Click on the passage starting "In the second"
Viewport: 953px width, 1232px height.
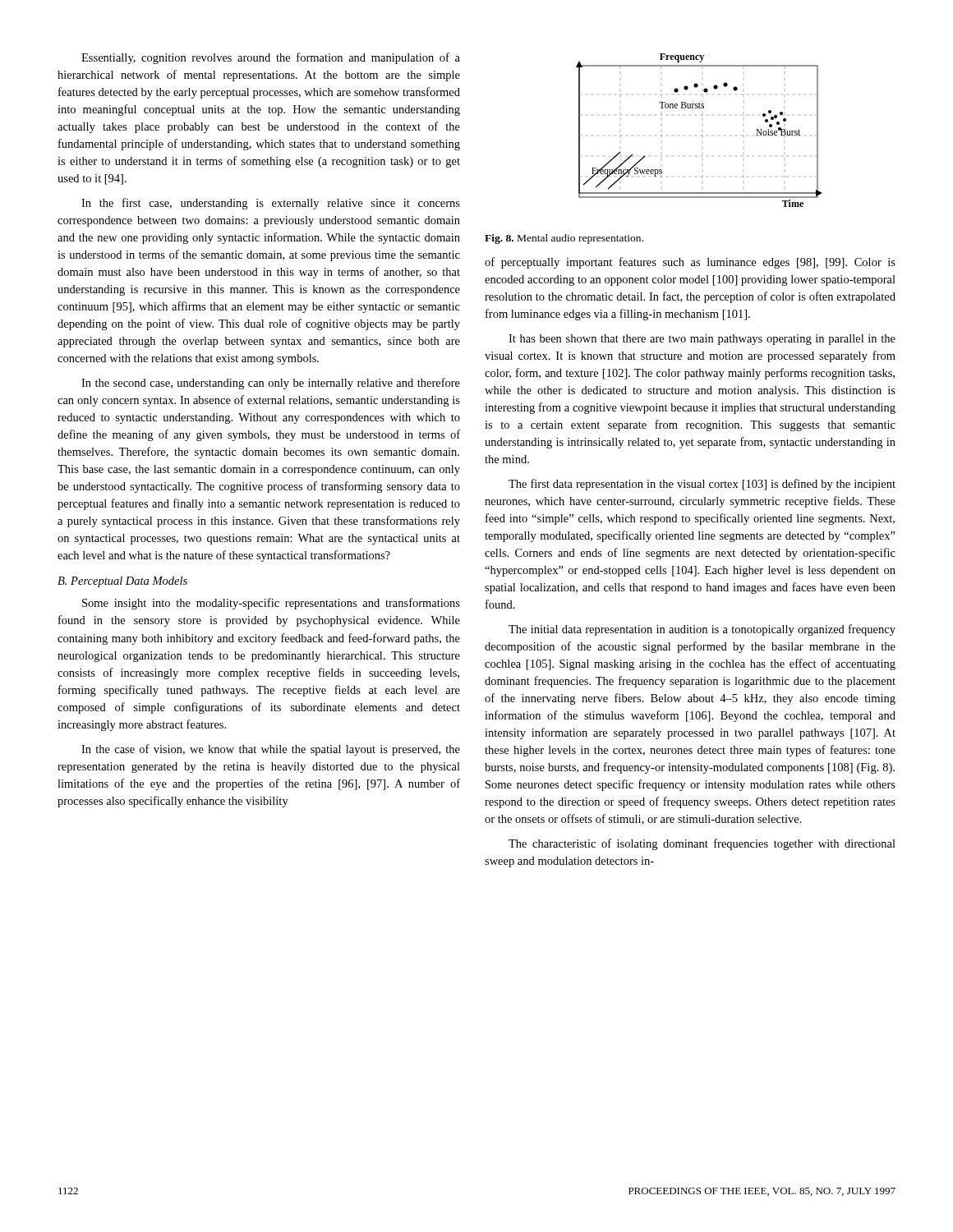(x=259, y=470)
